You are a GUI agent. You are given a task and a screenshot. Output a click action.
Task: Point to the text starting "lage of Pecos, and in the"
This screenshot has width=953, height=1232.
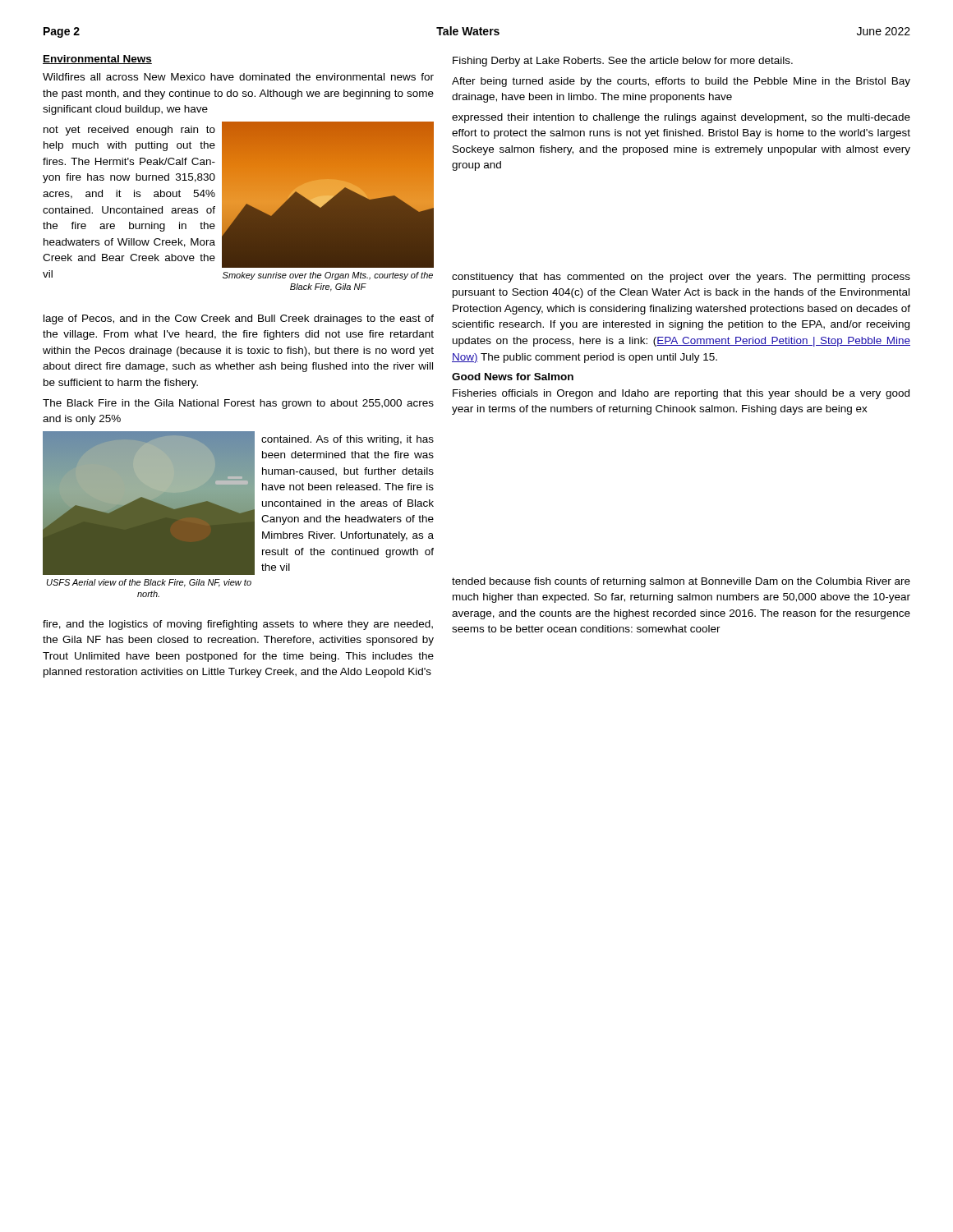(x=238, y=368)
